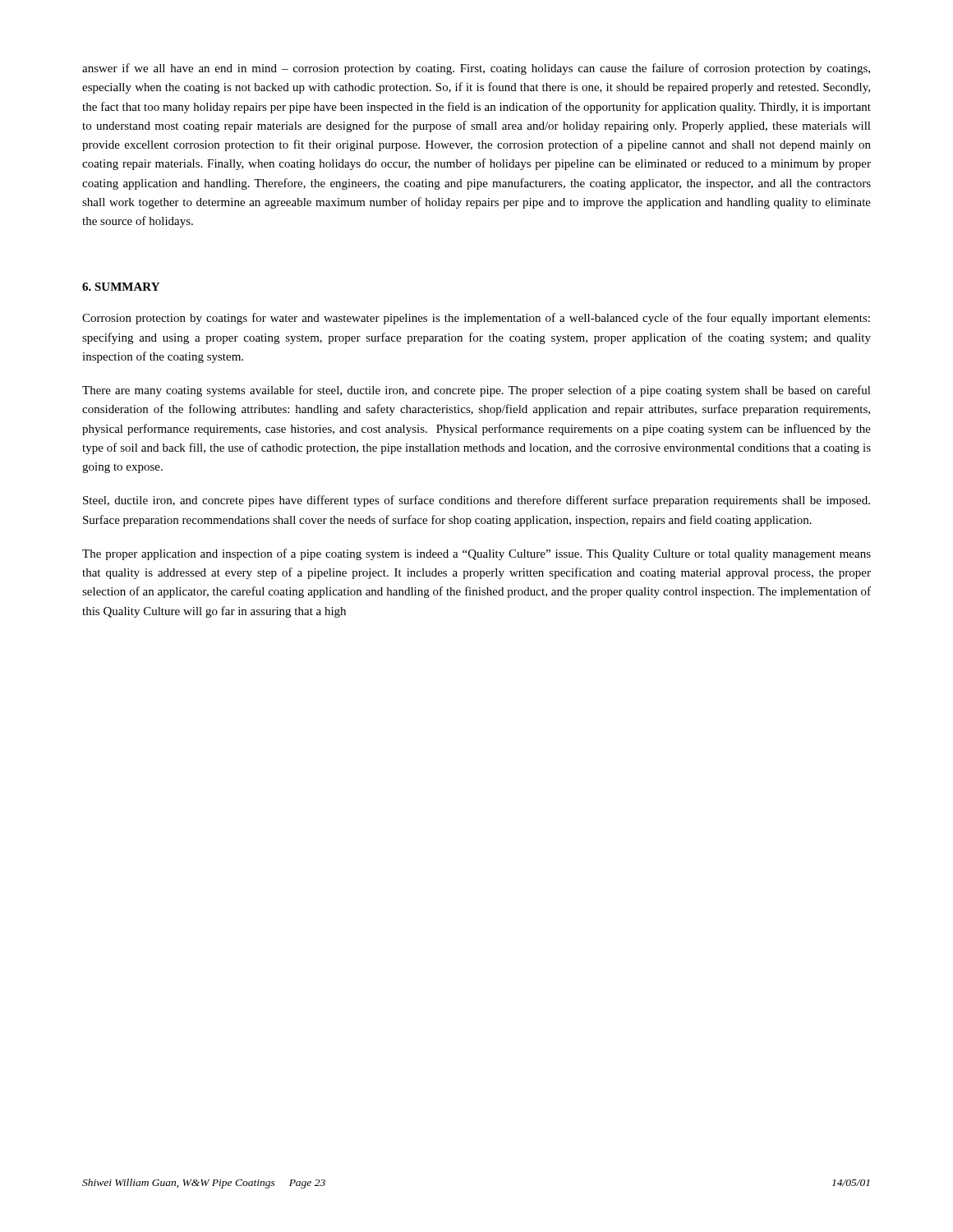Find the text block that reads "Corrosion protection by coatings for water and wastewater"
Screen dimensions: 1232x953
(476, 337)
